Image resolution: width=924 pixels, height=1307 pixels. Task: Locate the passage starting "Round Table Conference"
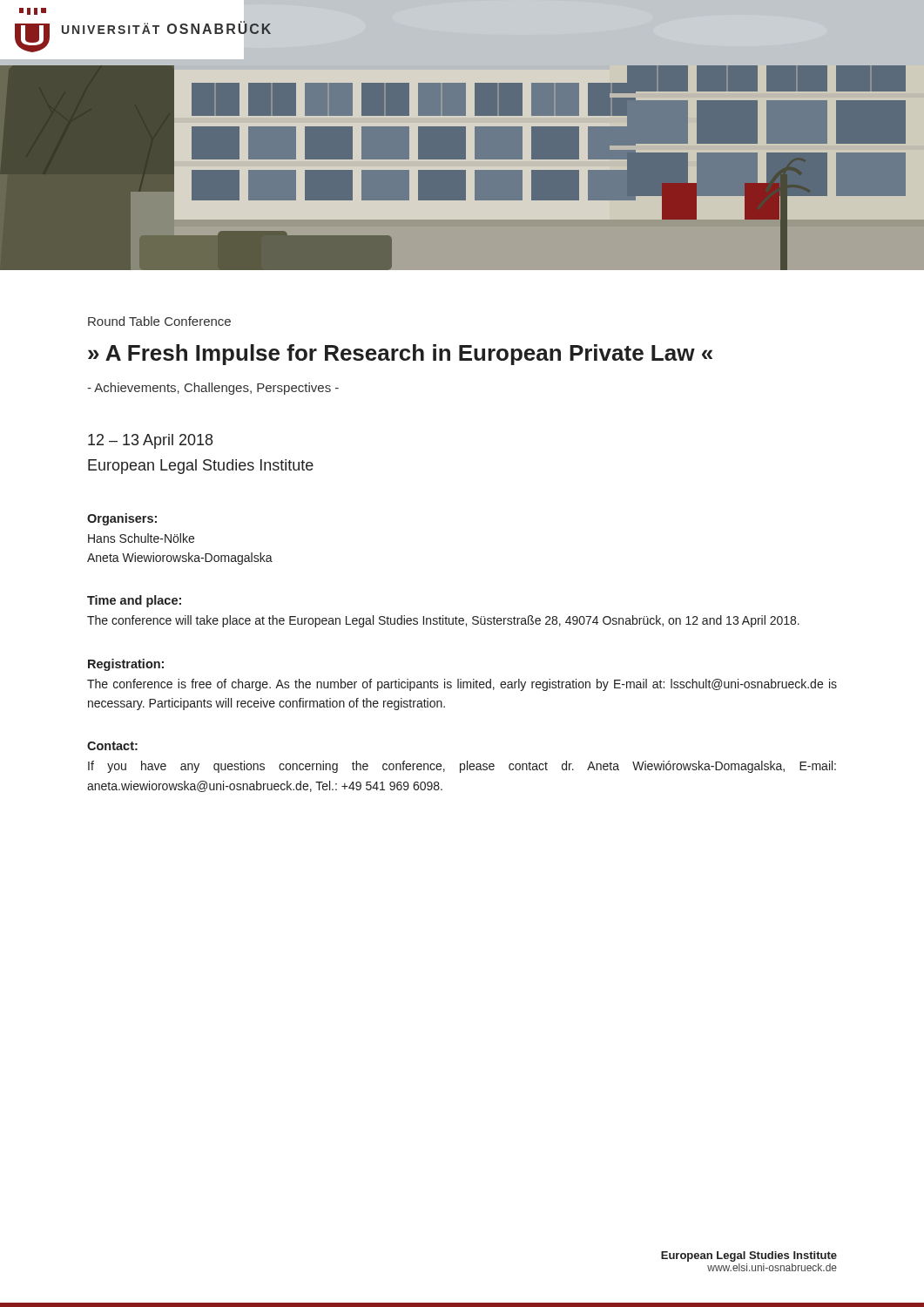[x=159, y=321]
